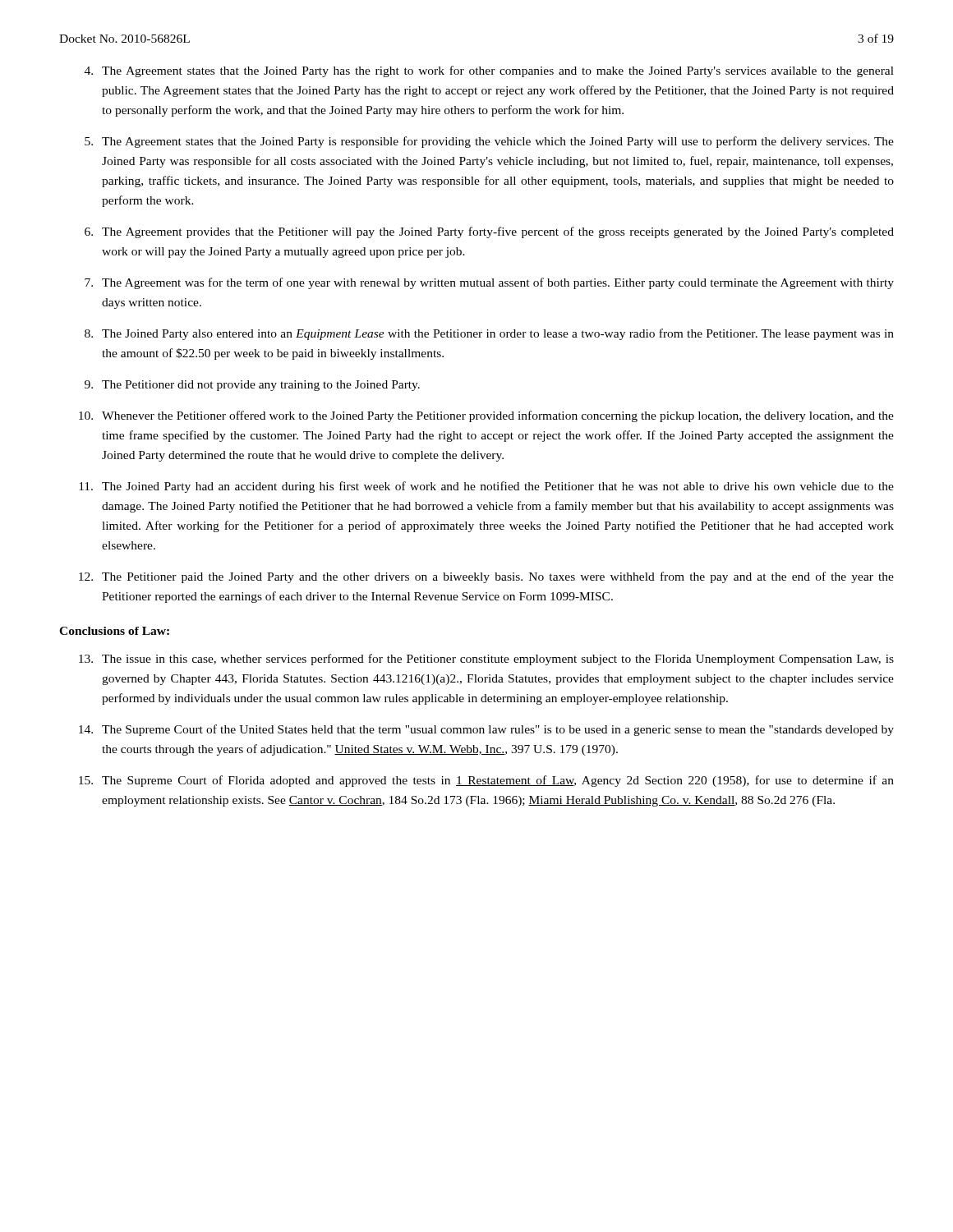Point to the block beginning "14. The Supreme Court of the United States"
Viewport: 953px width, 1232px height.
(476, 740)
